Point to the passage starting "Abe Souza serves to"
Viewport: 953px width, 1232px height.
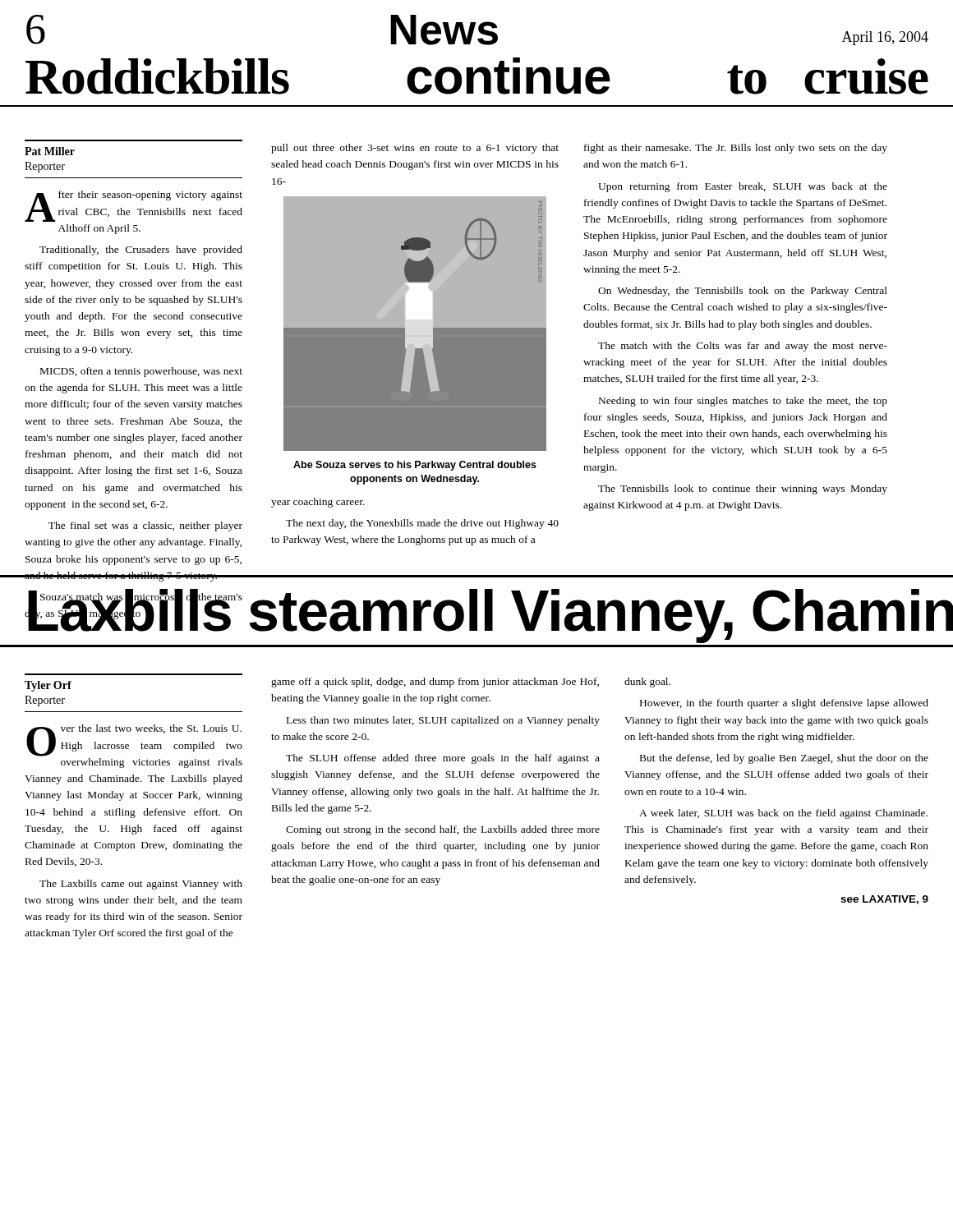point(415,472)
